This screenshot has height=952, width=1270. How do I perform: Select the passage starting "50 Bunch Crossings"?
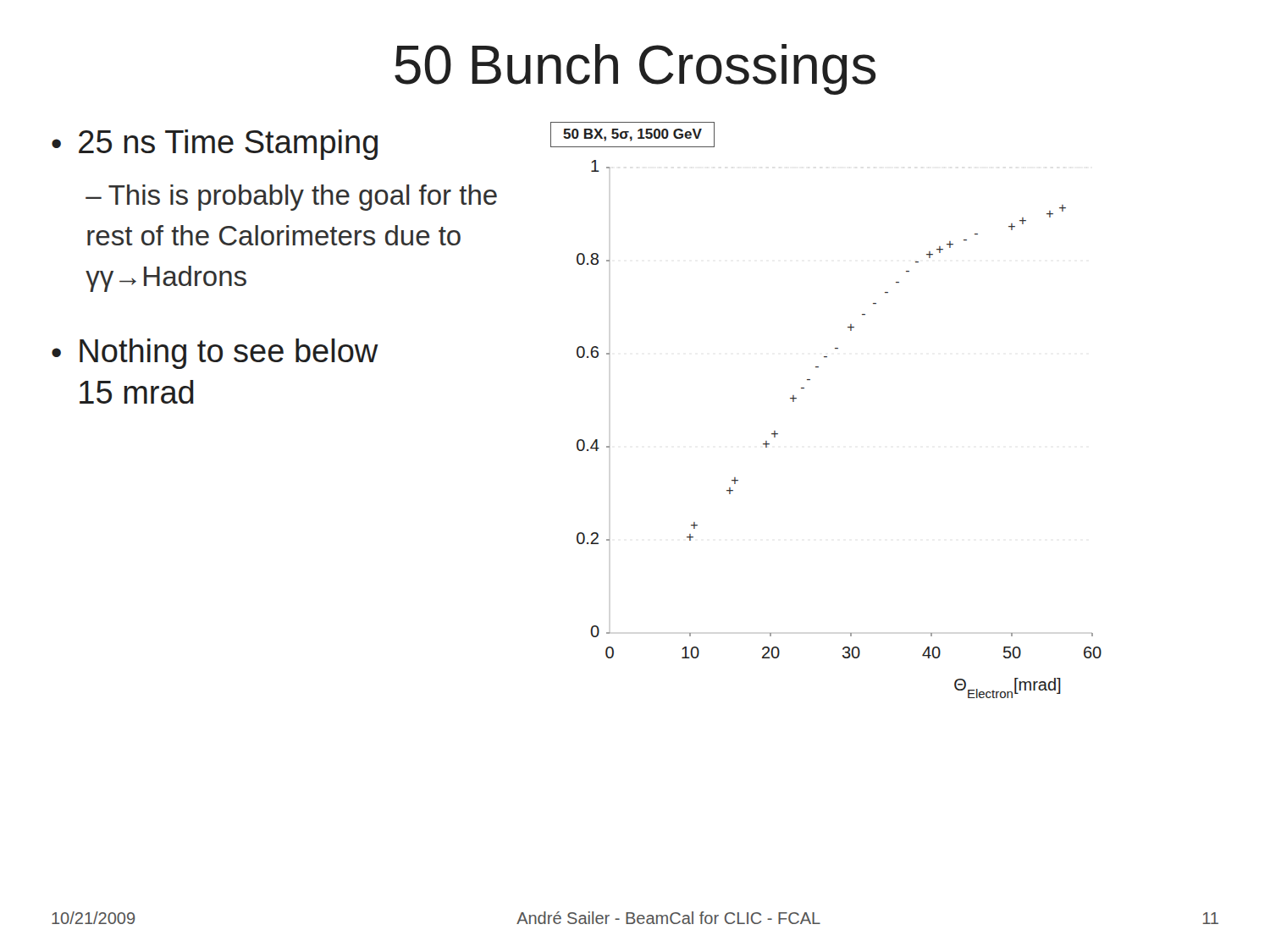[635, 65]
